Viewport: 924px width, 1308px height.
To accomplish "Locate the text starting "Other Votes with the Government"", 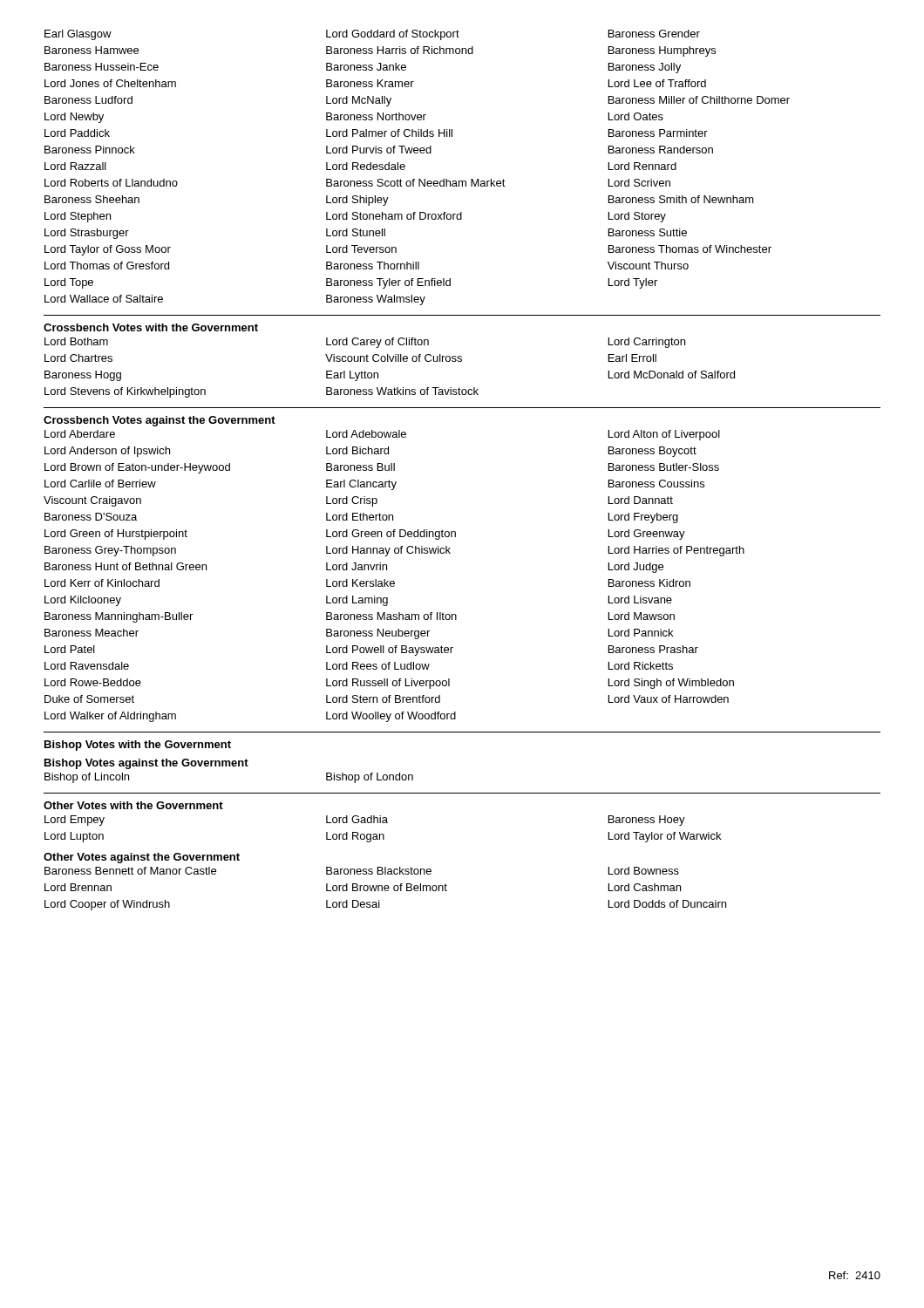I will [133, 805].
